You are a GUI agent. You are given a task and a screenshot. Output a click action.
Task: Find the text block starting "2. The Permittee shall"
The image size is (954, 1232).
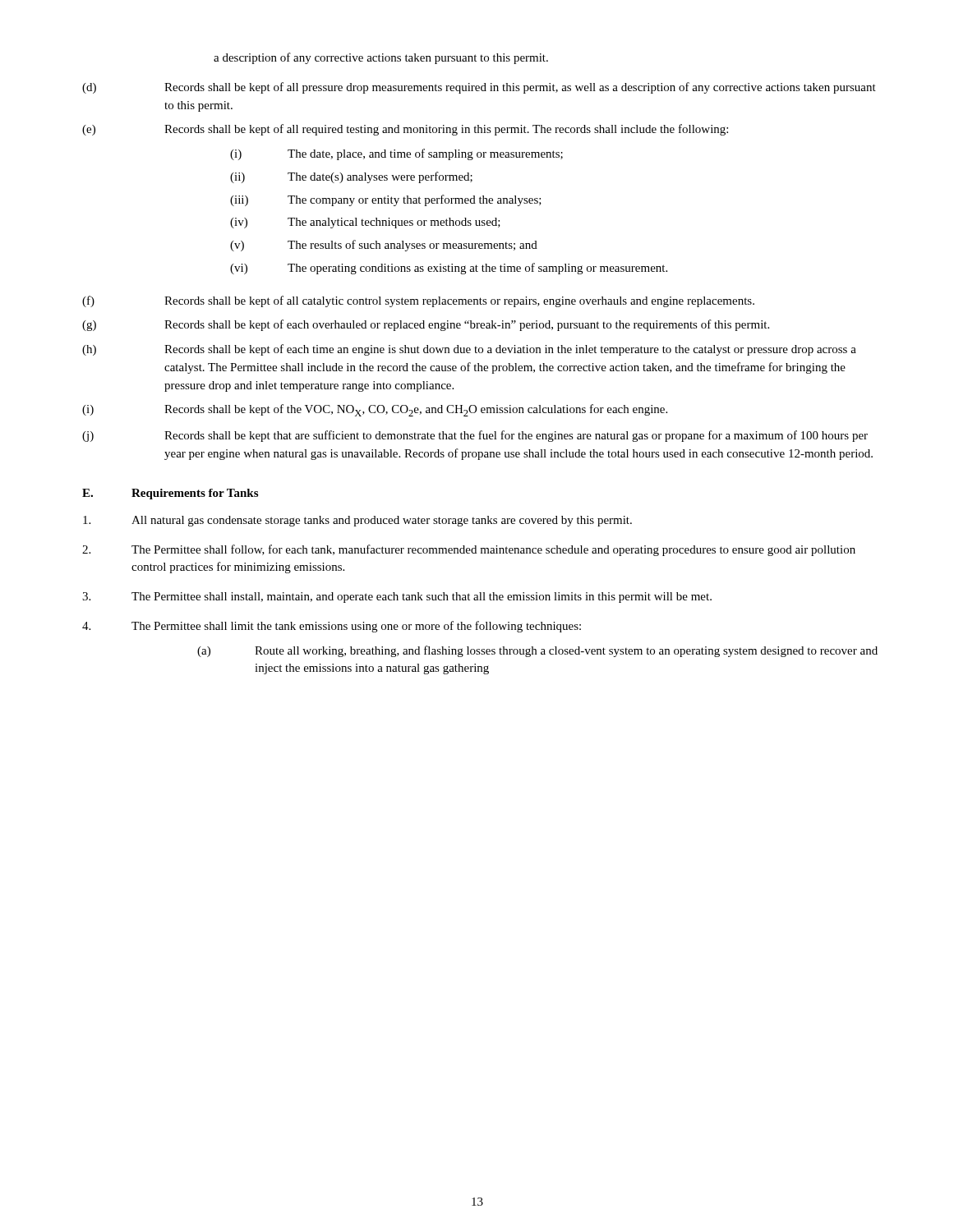(x=481, y=559)
